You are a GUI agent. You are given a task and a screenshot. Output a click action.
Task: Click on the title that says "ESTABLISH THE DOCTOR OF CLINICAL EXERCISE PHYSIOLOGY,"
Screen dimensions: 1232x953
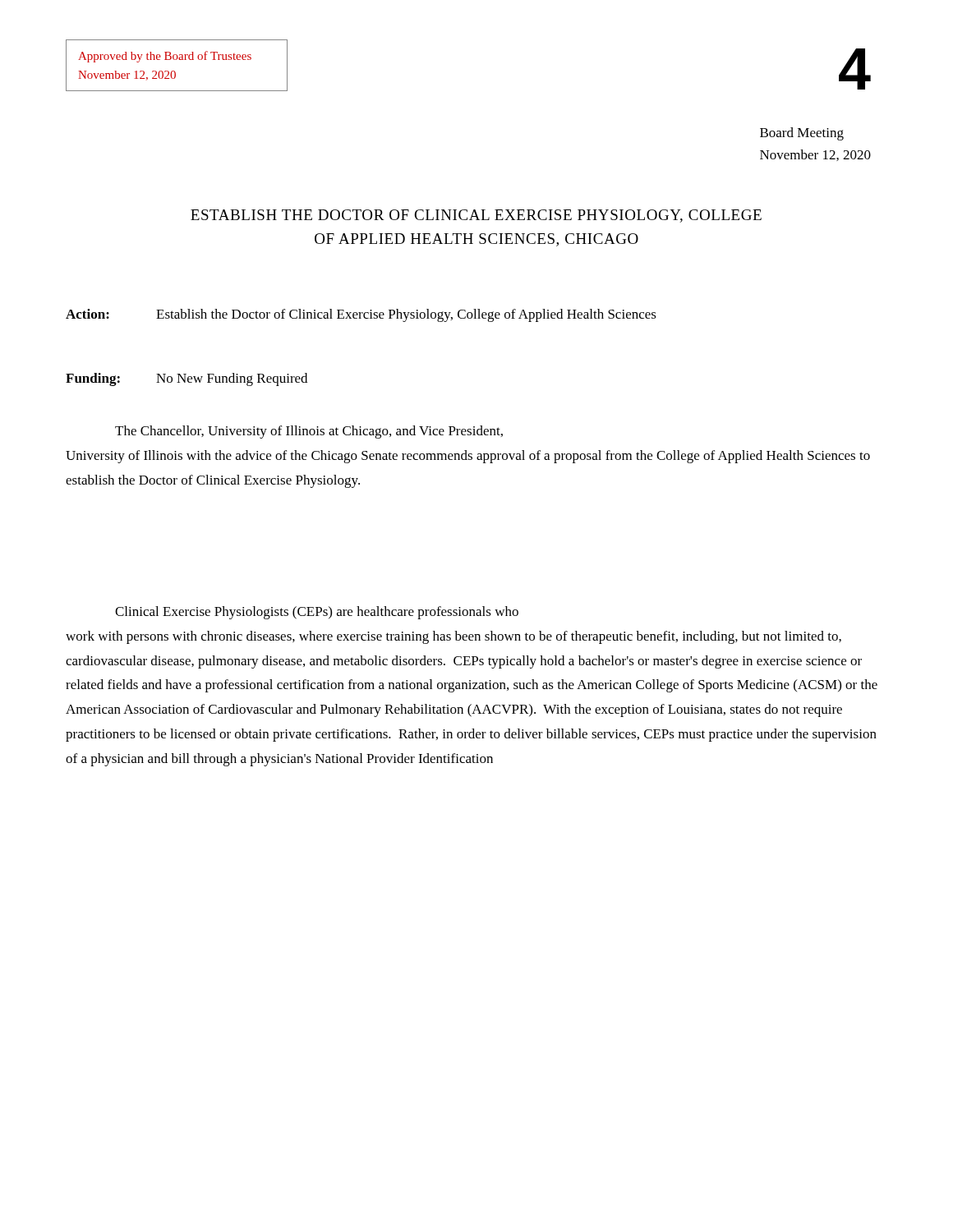(476, 226)
